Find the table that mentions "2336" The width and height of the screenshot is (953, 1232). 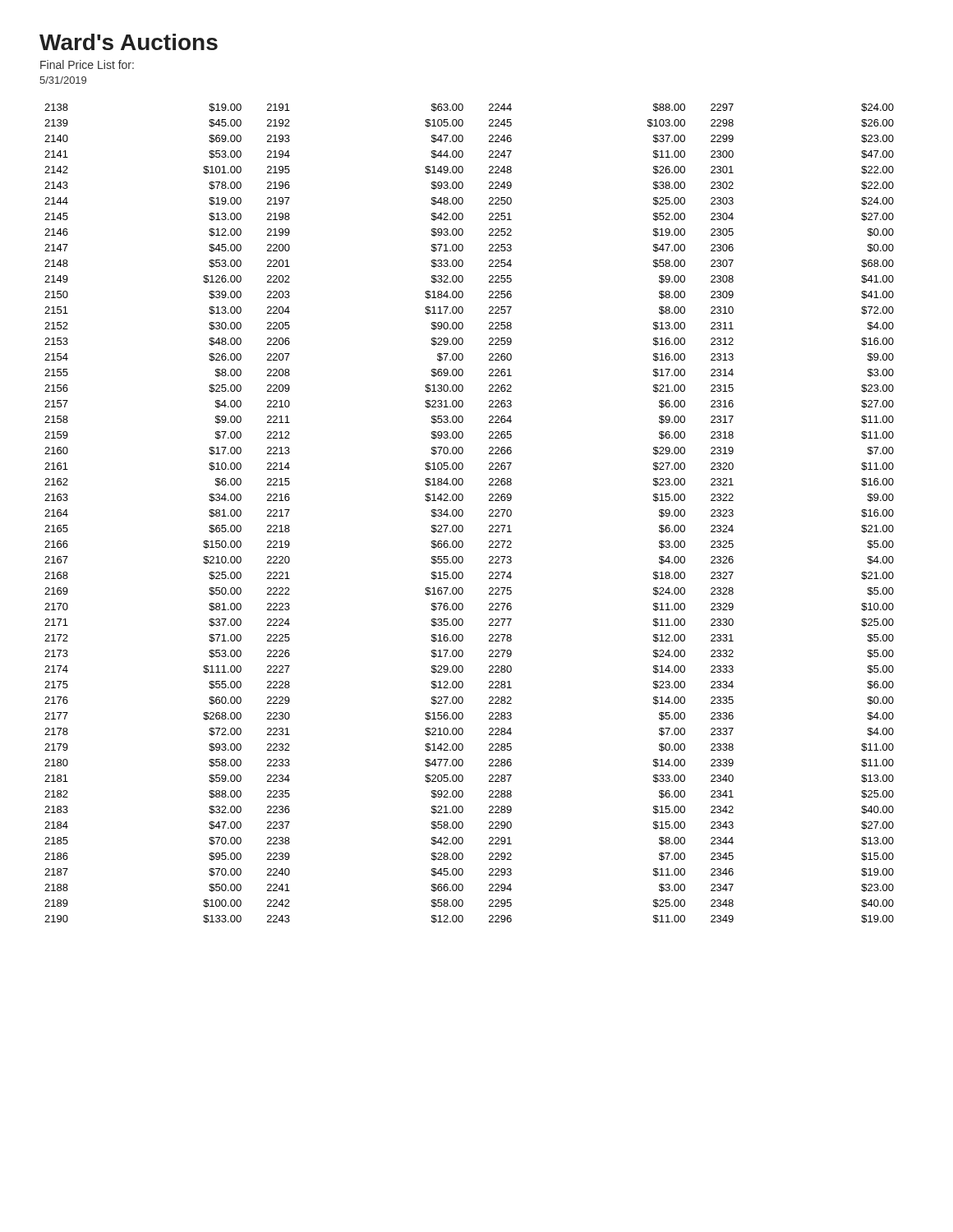pos(476,513)
